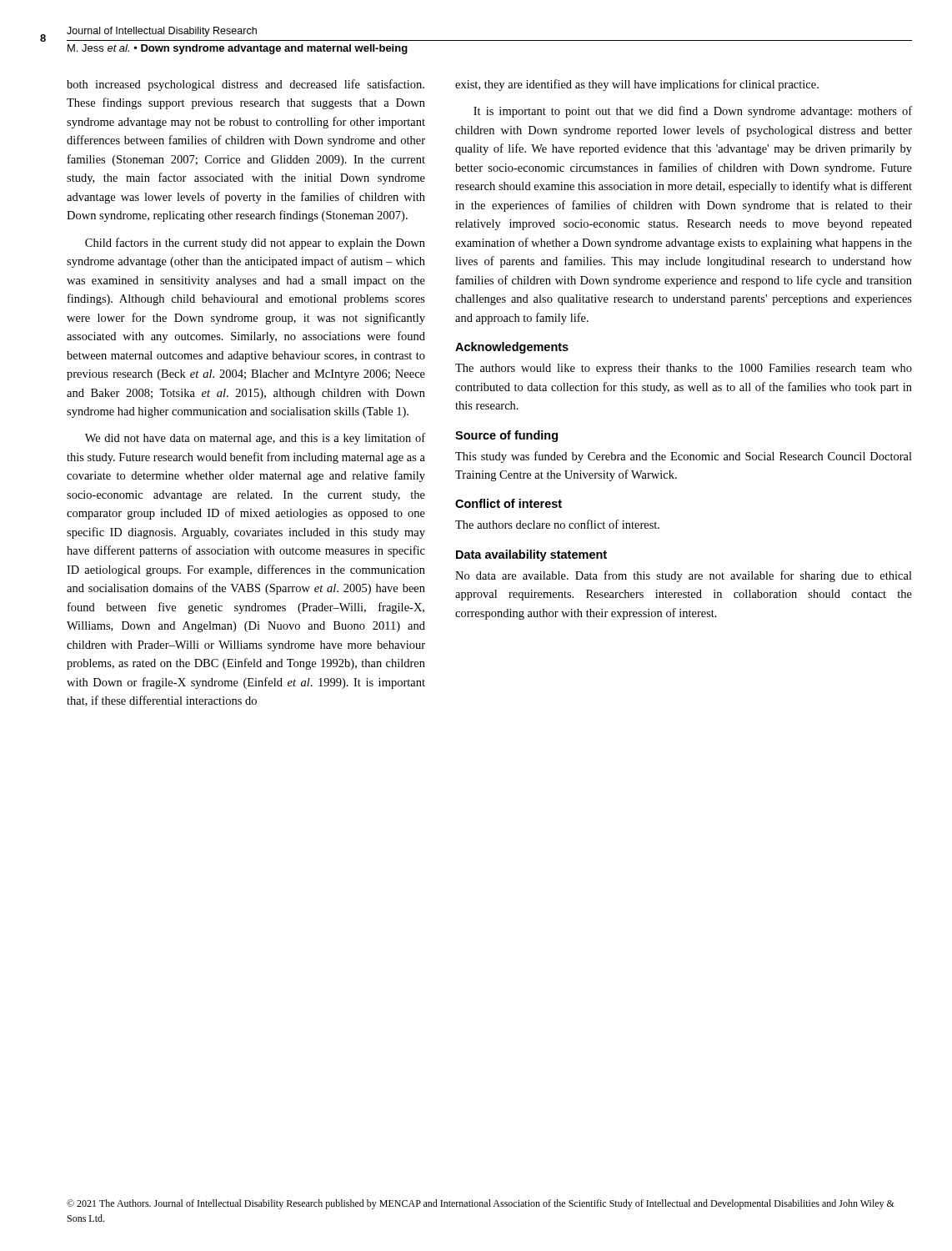Find "The authors declare no conflict of interest." on this page

[557, 524]
